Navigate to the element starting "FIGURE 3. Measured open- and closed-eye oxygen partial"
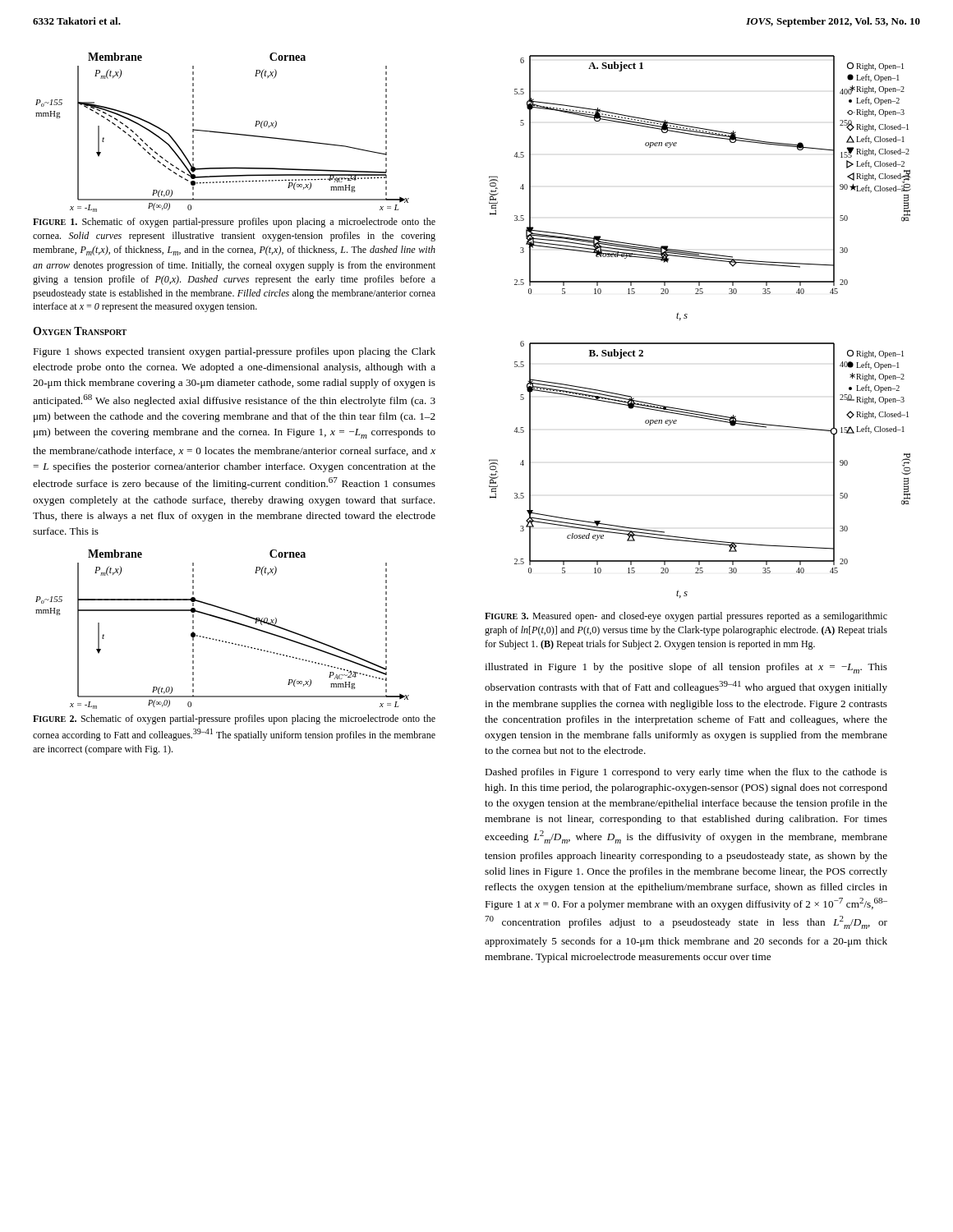The width and height of the screenshot is (953, 1232). tap(686, 630)
